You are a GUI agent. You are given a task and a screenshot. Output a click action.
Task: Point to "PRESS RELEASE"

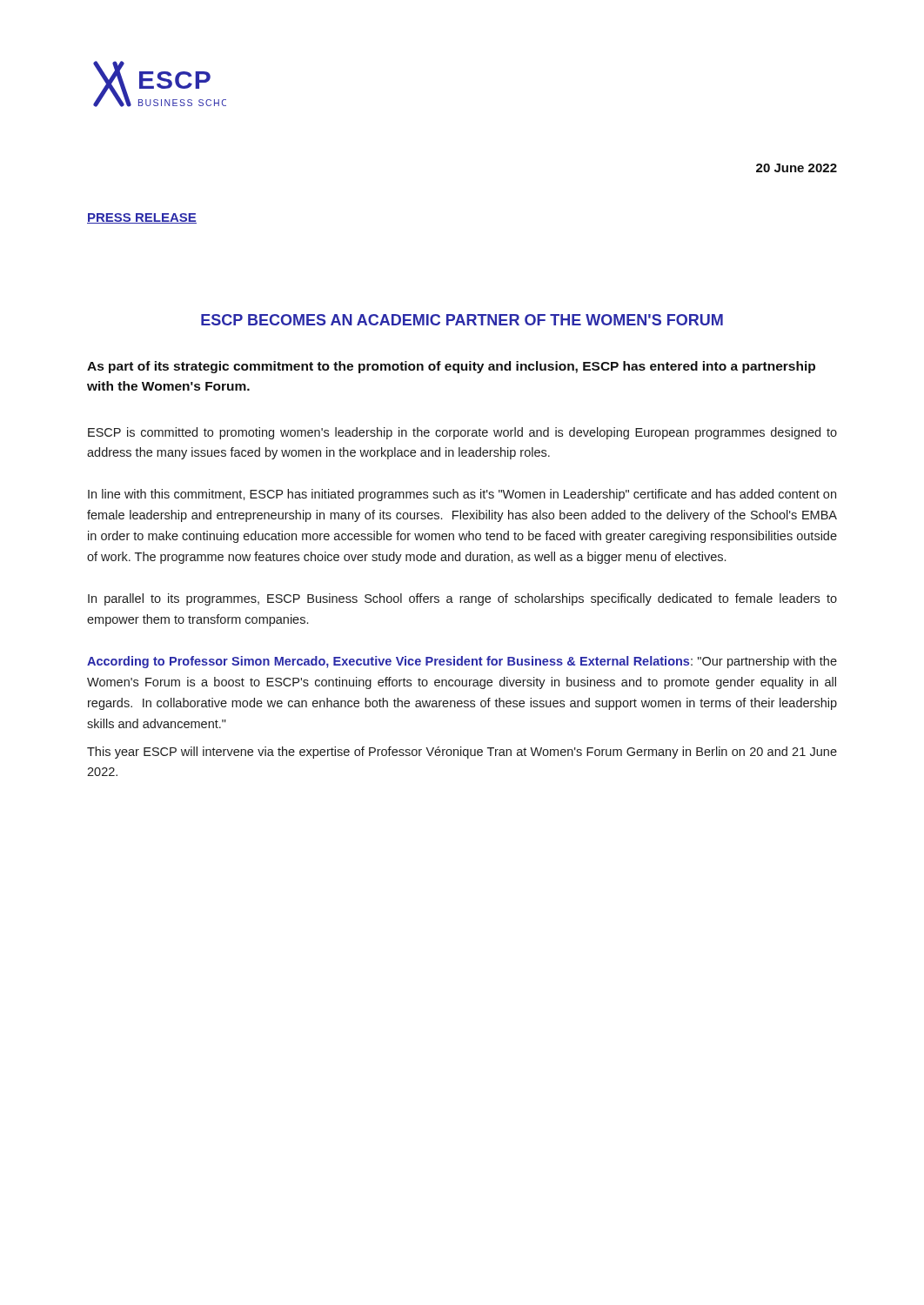pos(142,217)
